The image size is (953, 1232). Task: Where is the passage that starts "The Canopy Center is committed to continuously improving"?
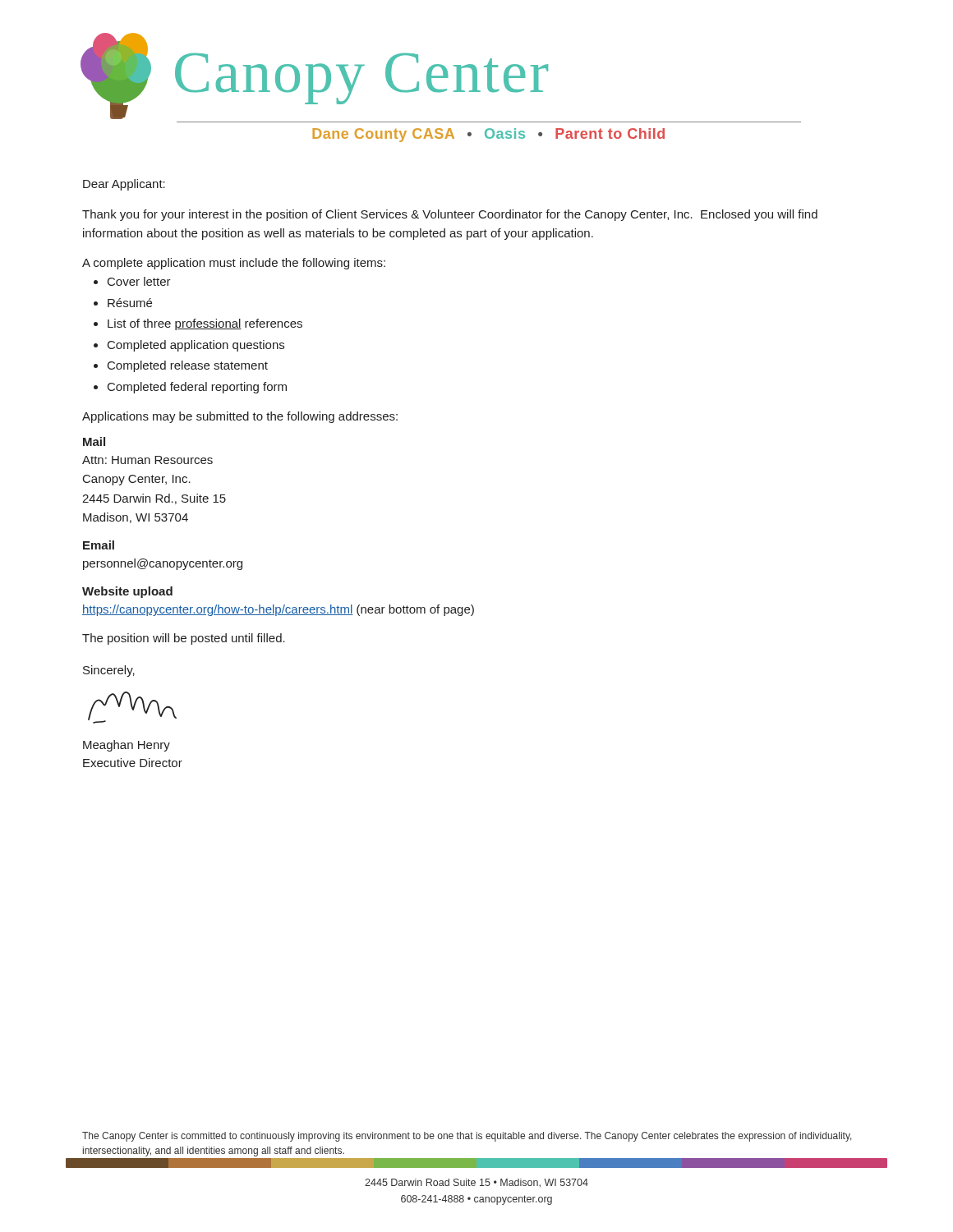click(467, 1143)
